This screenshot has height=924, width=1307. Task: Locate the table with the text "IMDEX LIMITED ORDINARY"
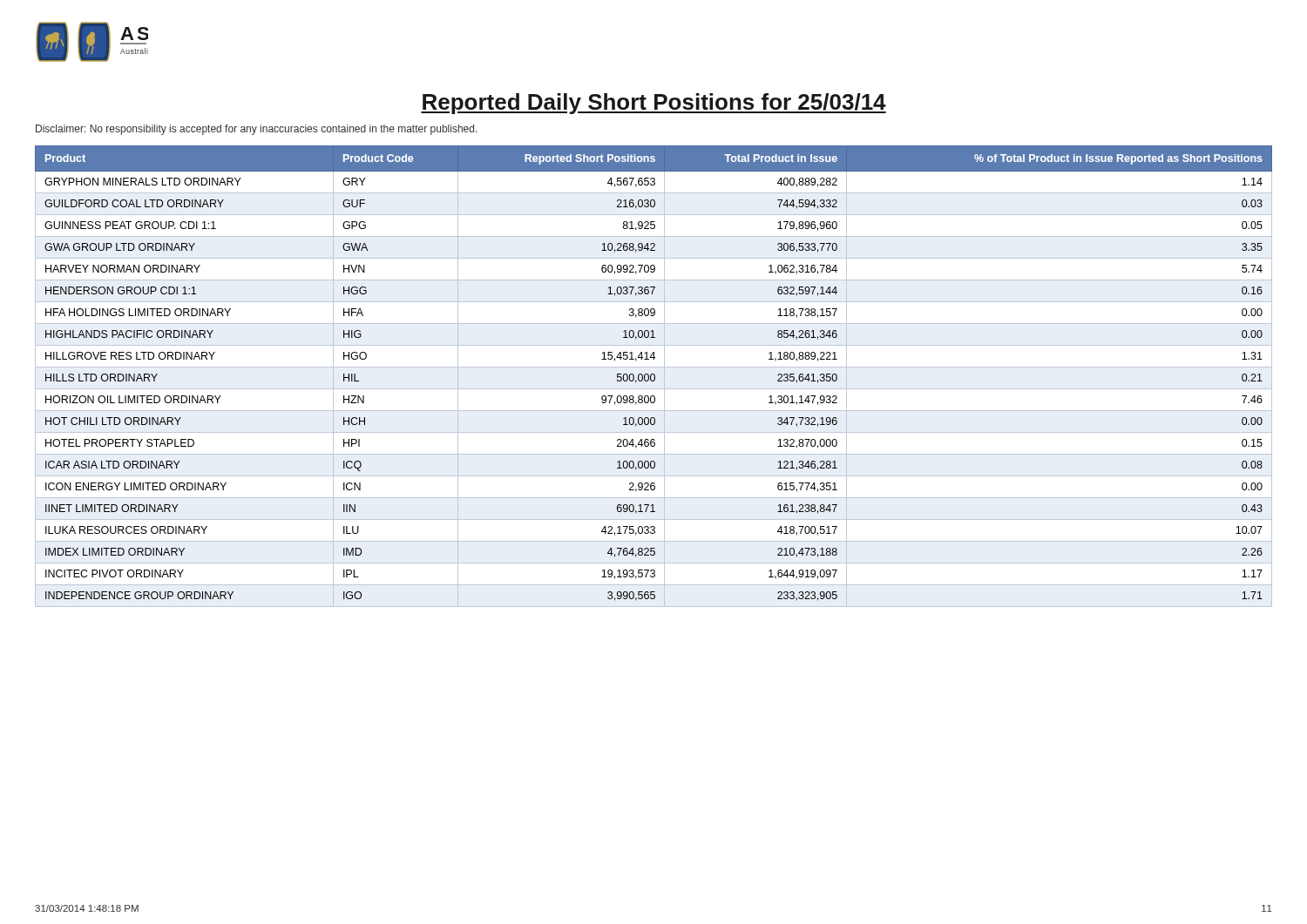654,376
